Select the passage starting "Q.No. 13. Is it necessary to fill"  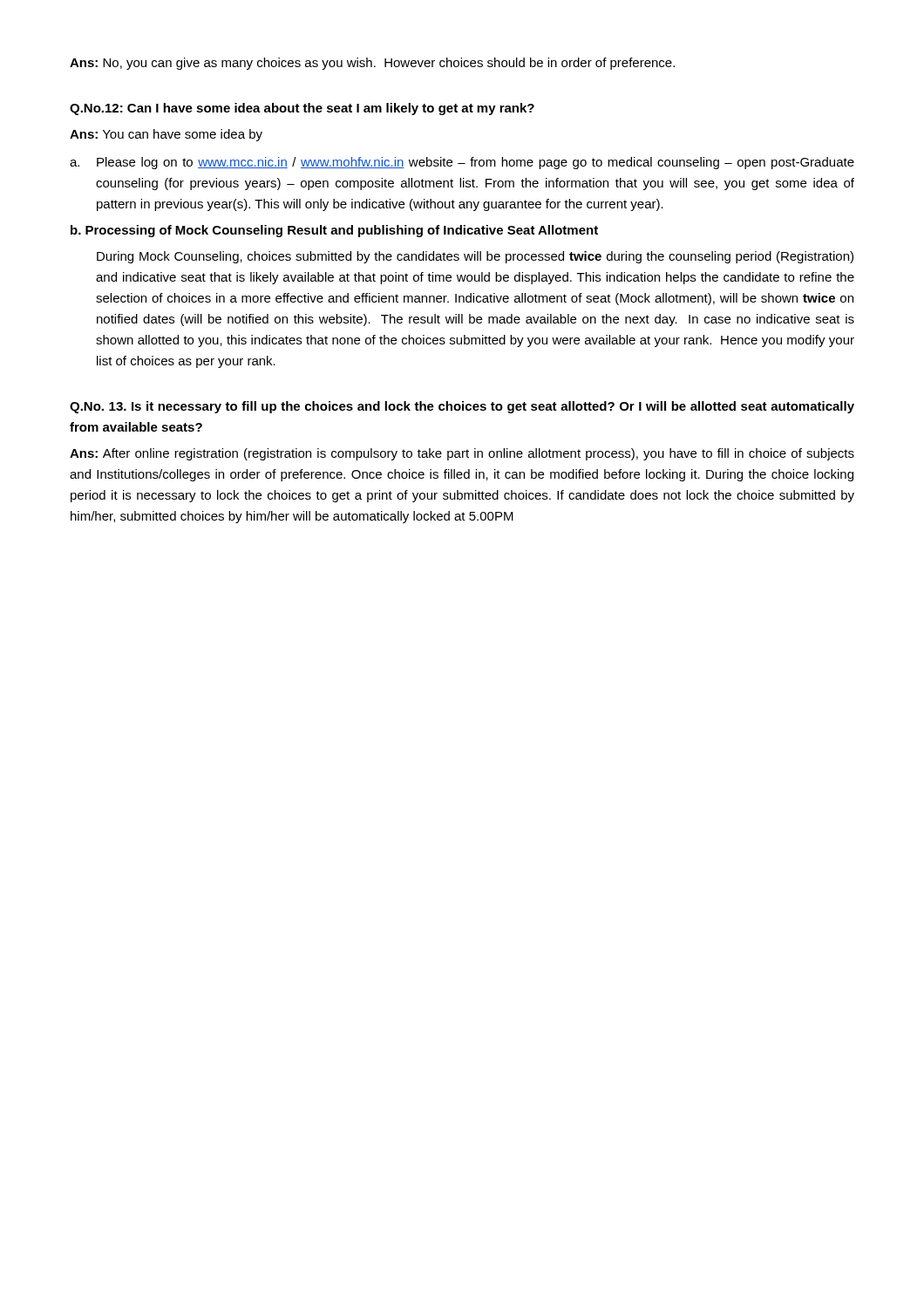click(x=462, y=416)
